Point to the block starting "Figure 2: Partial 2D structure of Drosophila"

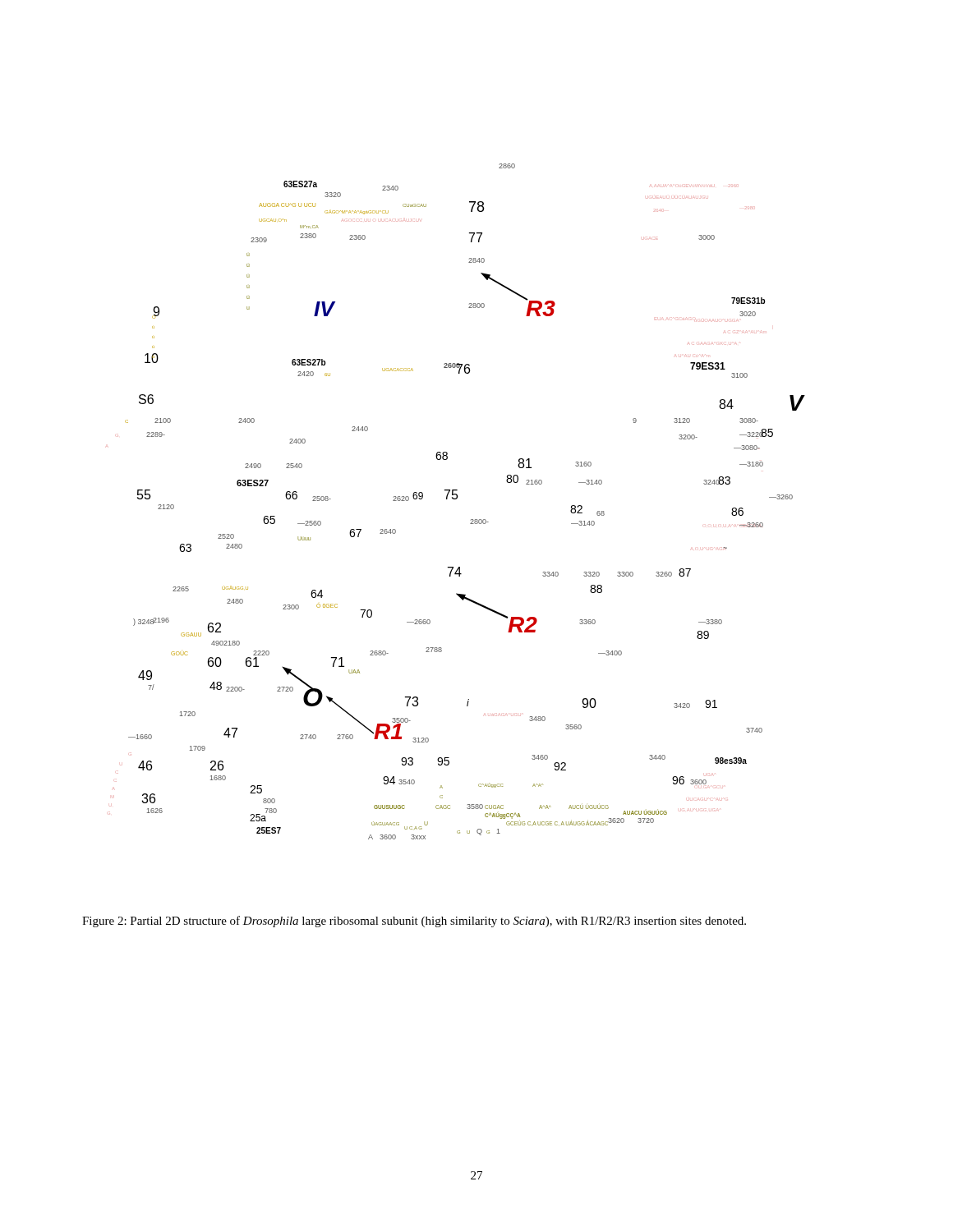click(415, 921)
